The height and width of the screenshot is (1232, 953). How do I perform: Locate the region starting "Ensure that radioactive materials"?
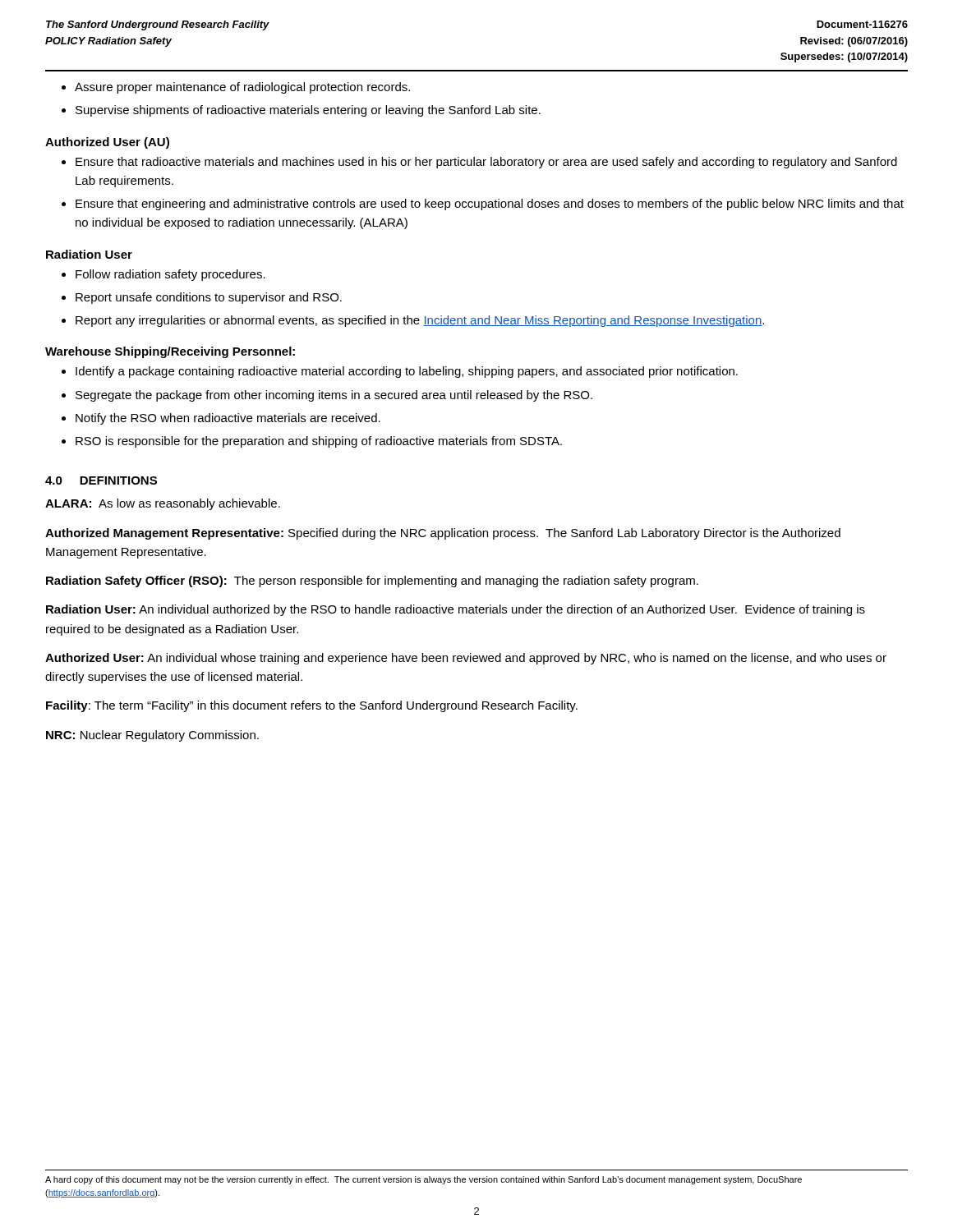point(486,171)
